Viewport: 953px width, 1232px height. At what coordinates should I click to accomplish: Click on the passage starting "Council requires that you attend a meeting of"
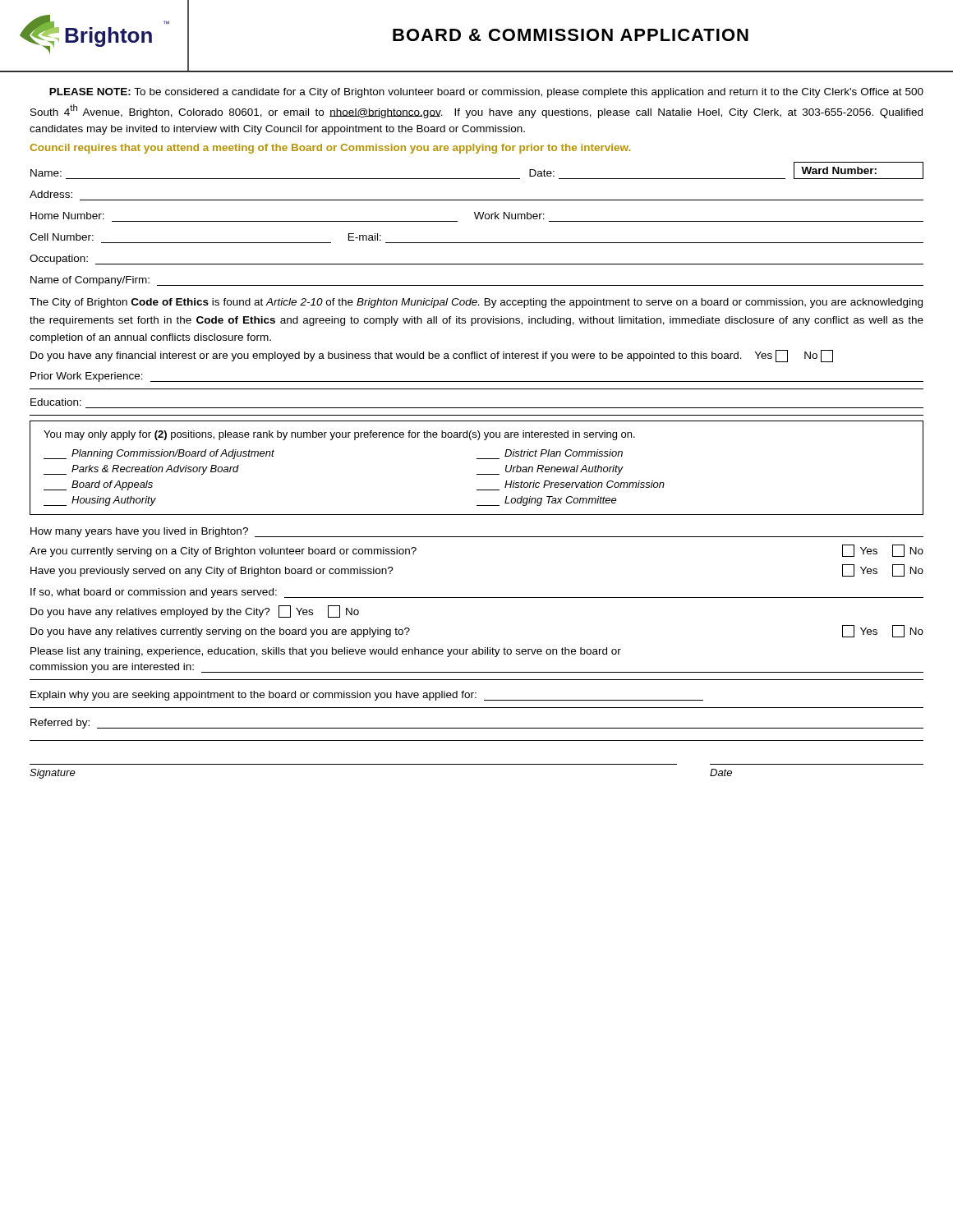click(330, 148)
